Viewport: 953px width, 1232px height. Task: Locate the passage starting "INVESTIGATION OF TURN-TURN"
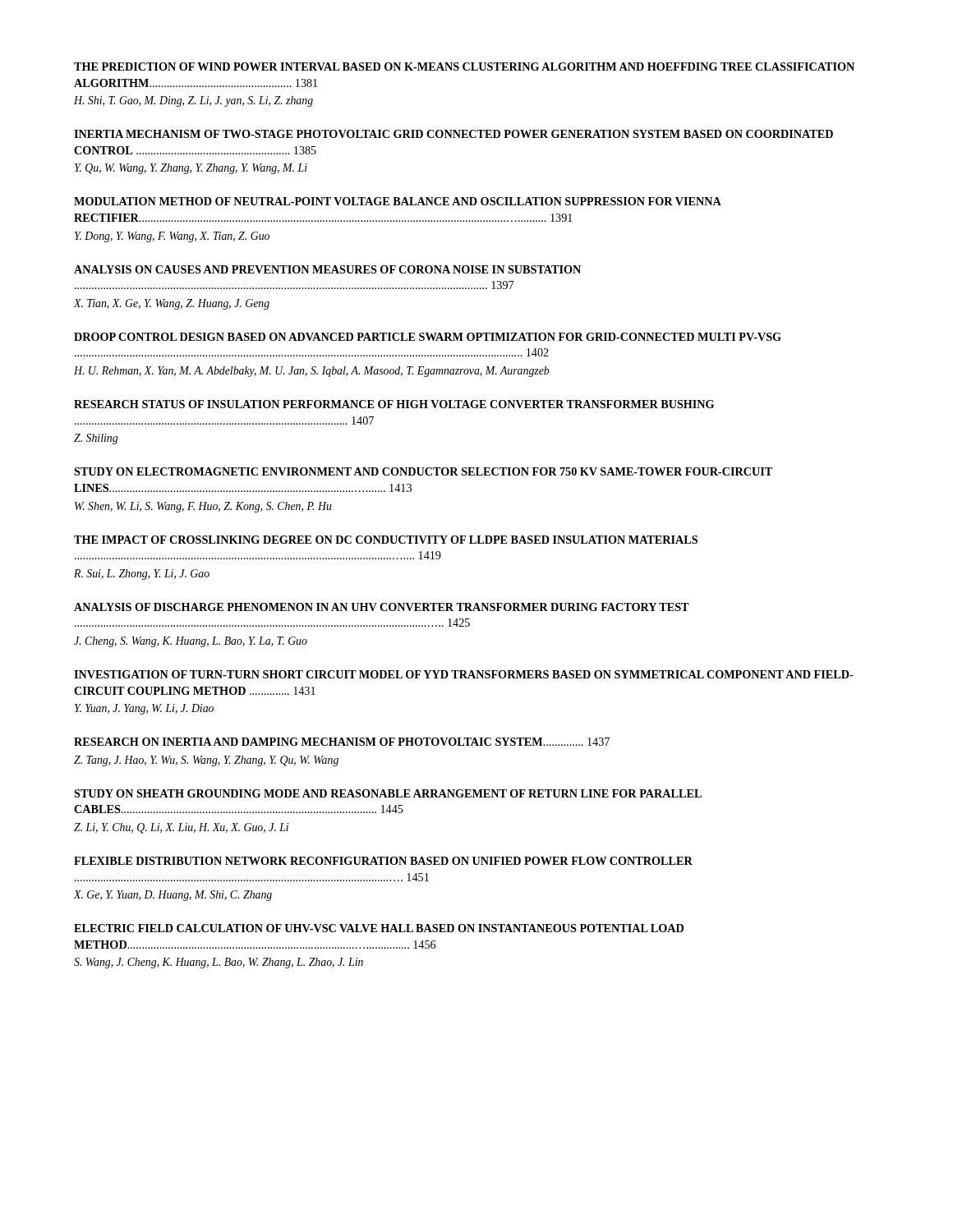coord(464,674)
